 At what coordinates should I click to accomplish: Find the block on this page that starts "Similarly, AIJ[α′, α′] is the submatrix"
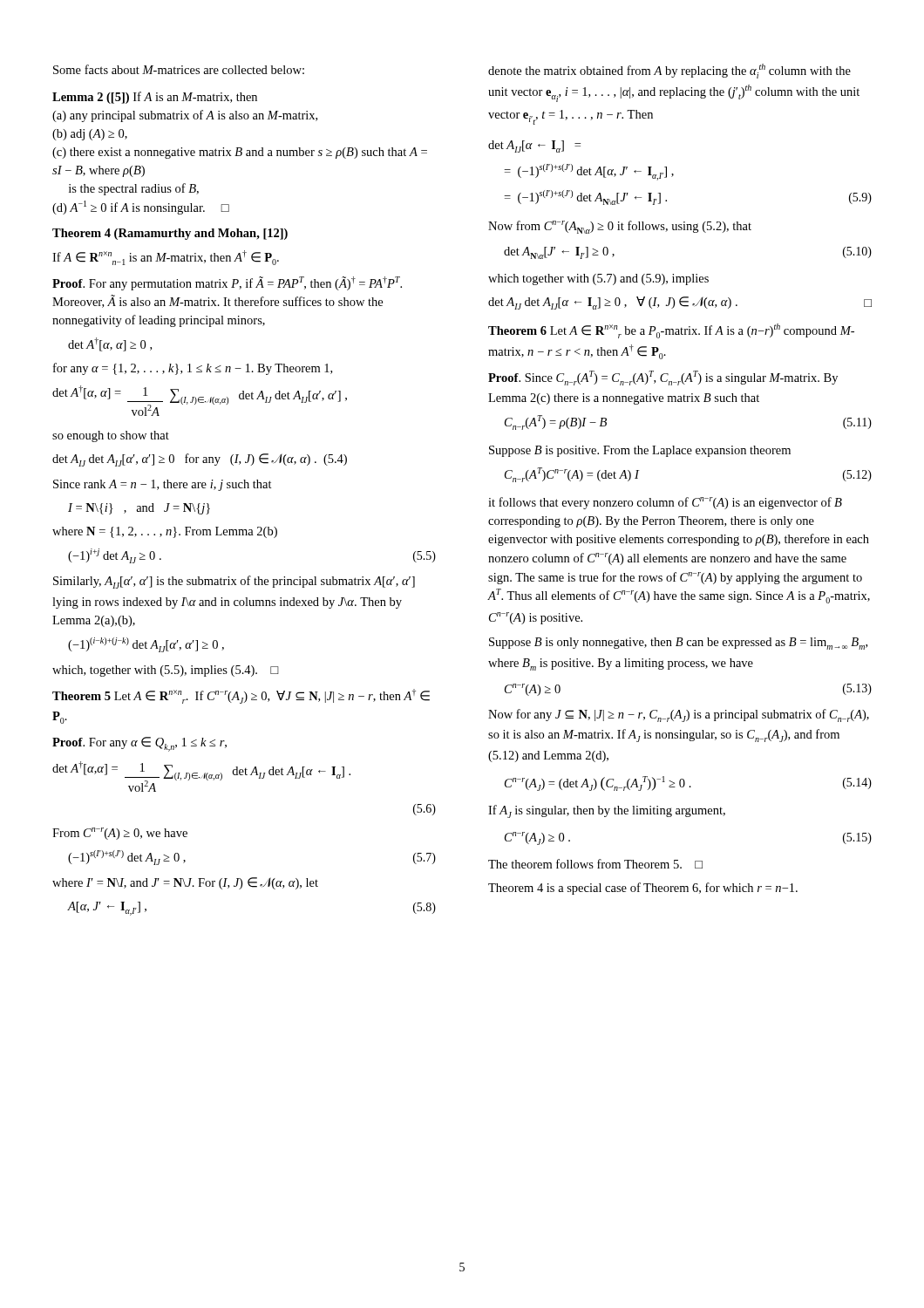[234, 601]
